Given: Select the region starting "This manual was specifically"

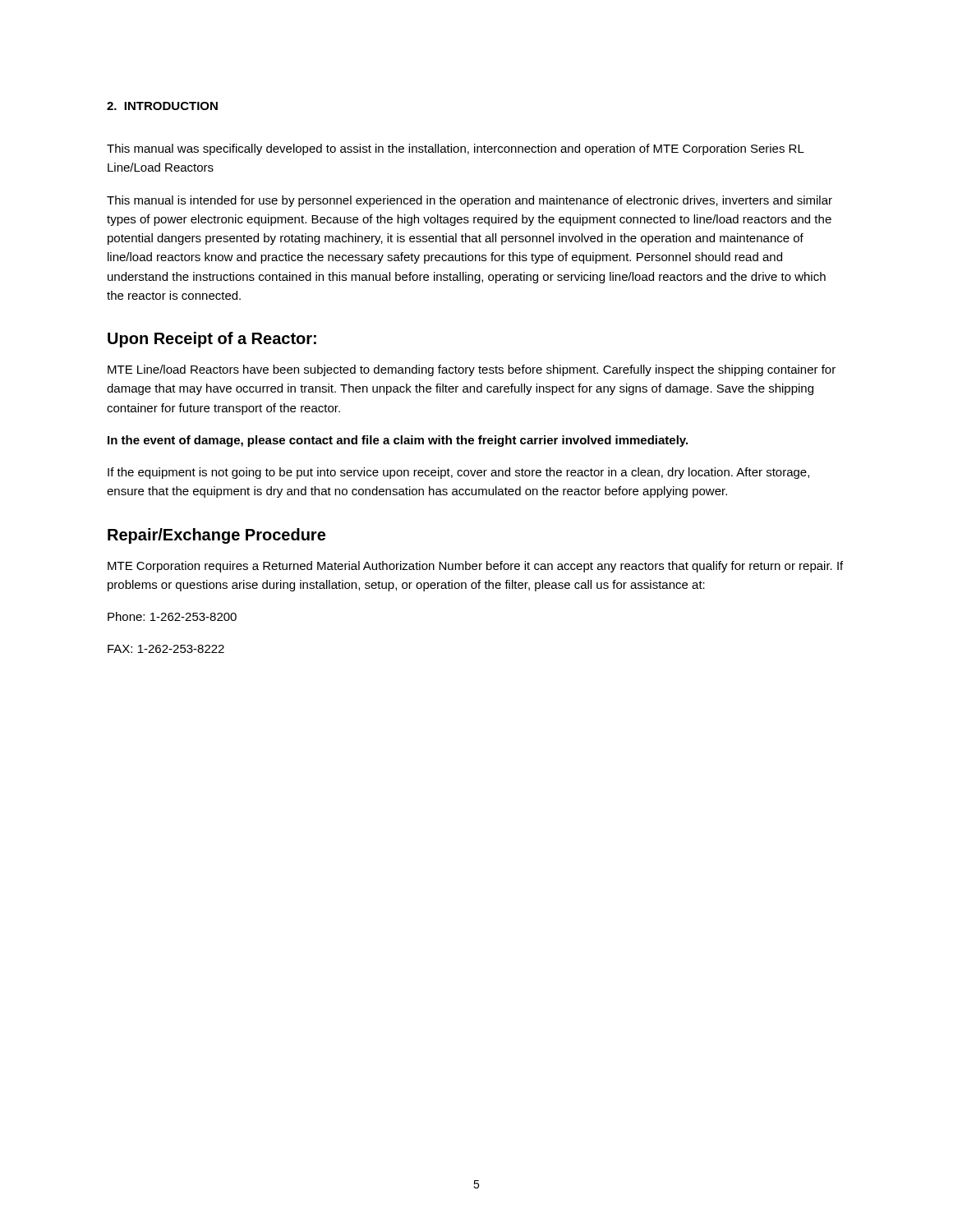Looking at the screenshot, I should coord(455,158).
